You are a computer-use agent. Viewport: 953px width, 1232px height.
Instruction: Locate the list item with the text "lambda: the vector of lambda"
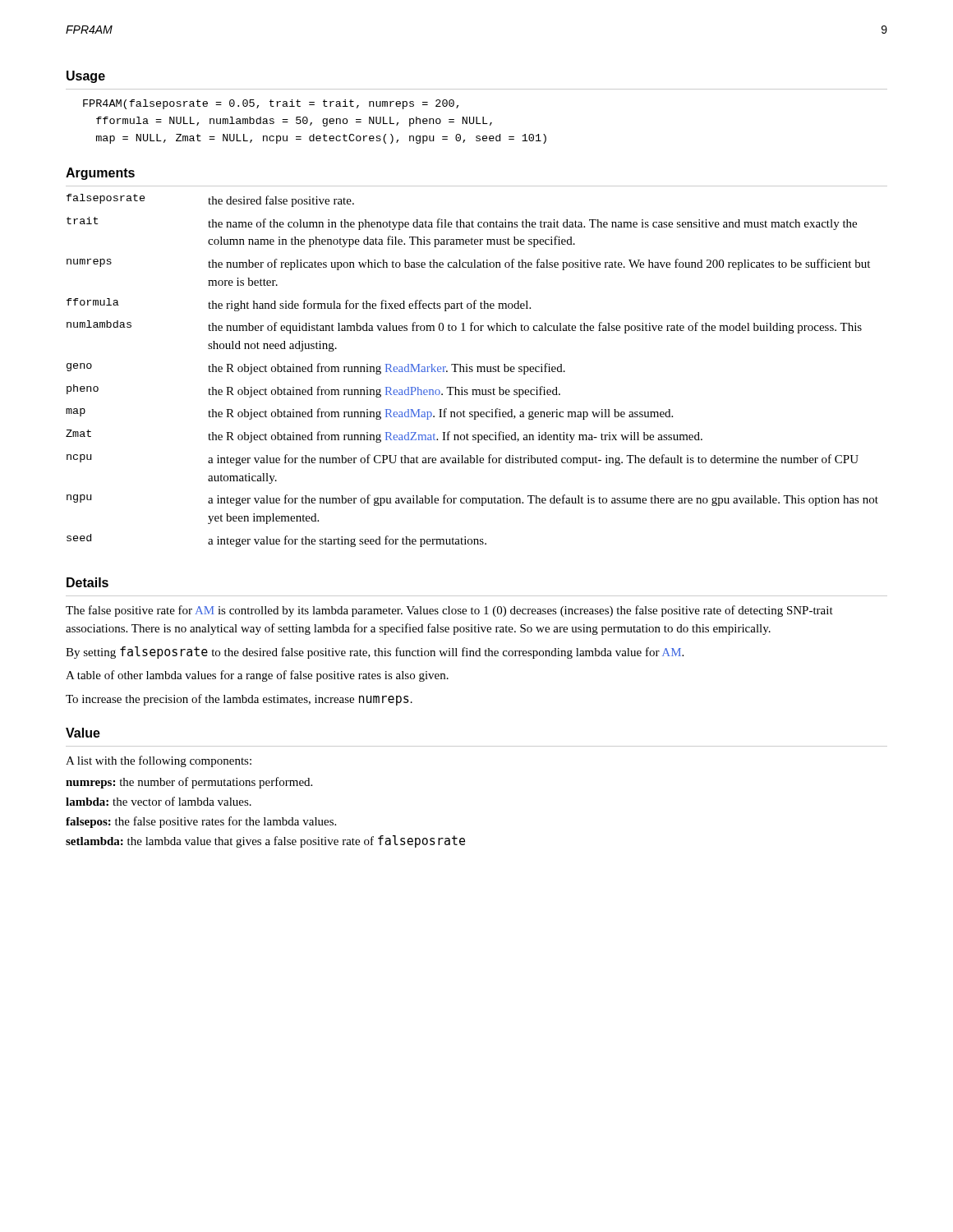(x=159, y=801)
